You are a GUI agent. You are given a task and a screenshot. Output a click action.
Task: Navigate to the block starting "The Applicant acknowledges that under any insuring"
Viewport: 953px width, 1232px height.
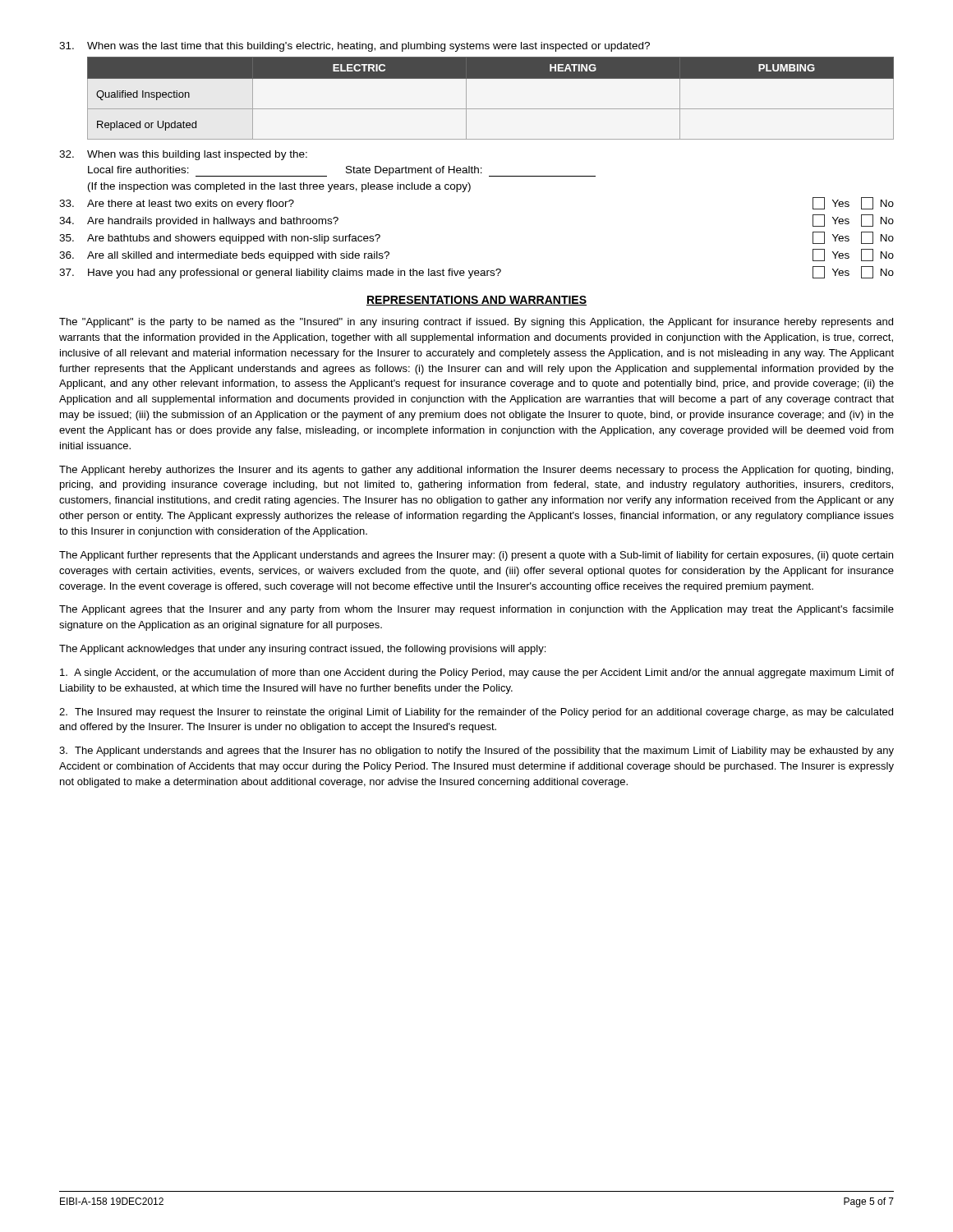click(x=303, y=649)
